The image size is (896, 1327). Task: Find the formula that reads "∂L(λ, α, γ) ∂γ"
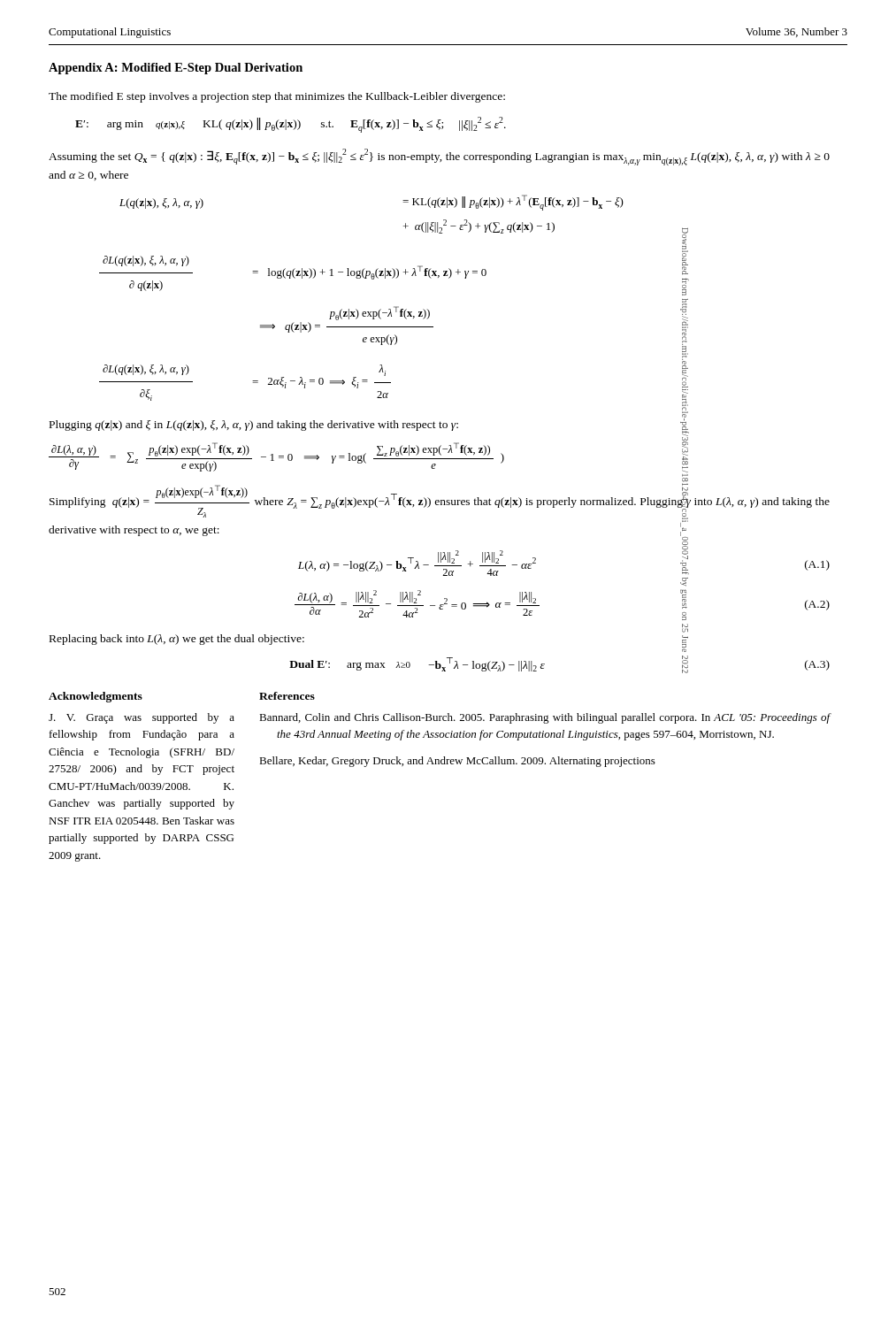(x=276, y=457)
